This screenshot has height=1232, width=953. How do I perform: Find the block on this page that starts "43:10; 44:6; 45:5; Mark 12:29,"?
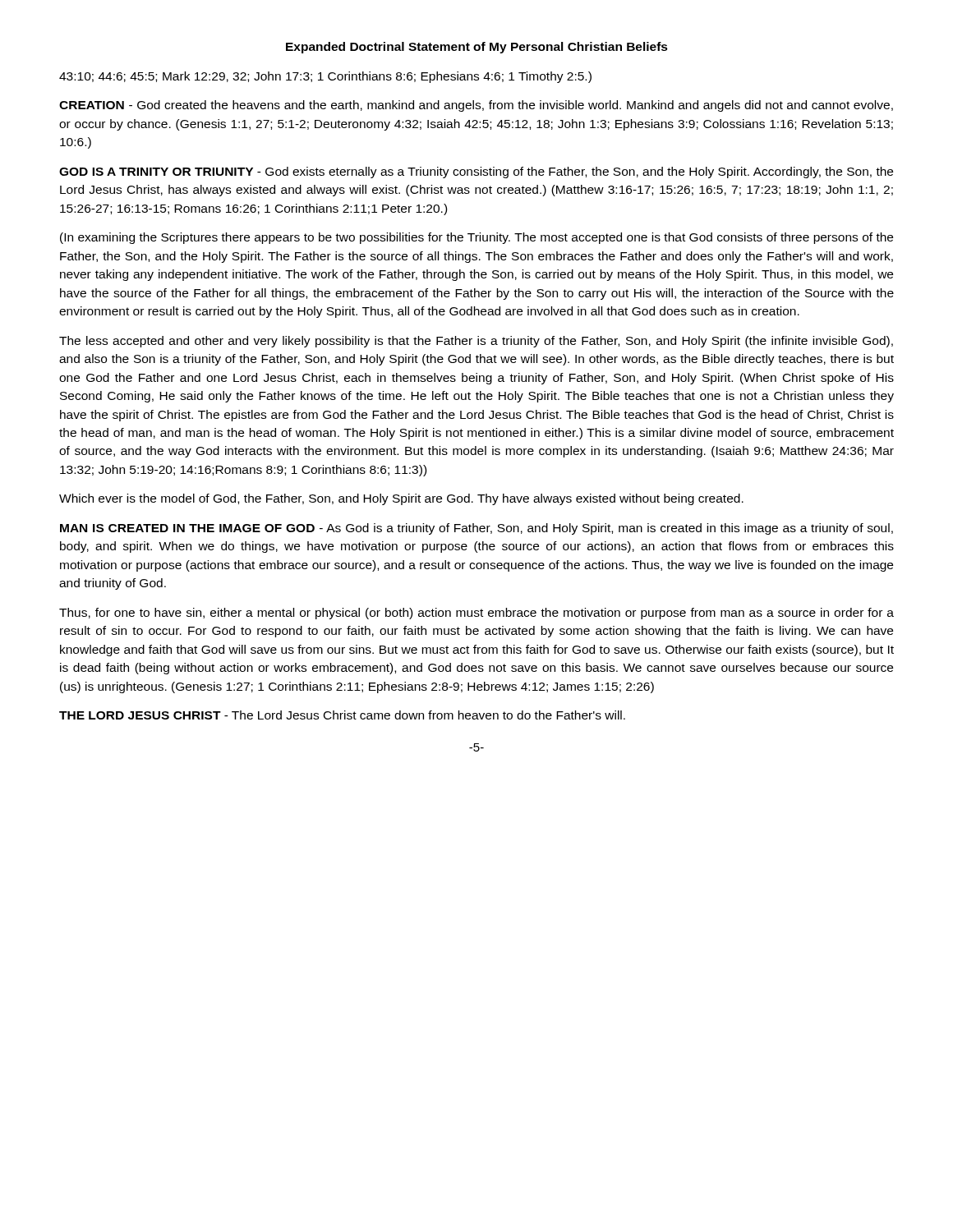tap(326, 76)
